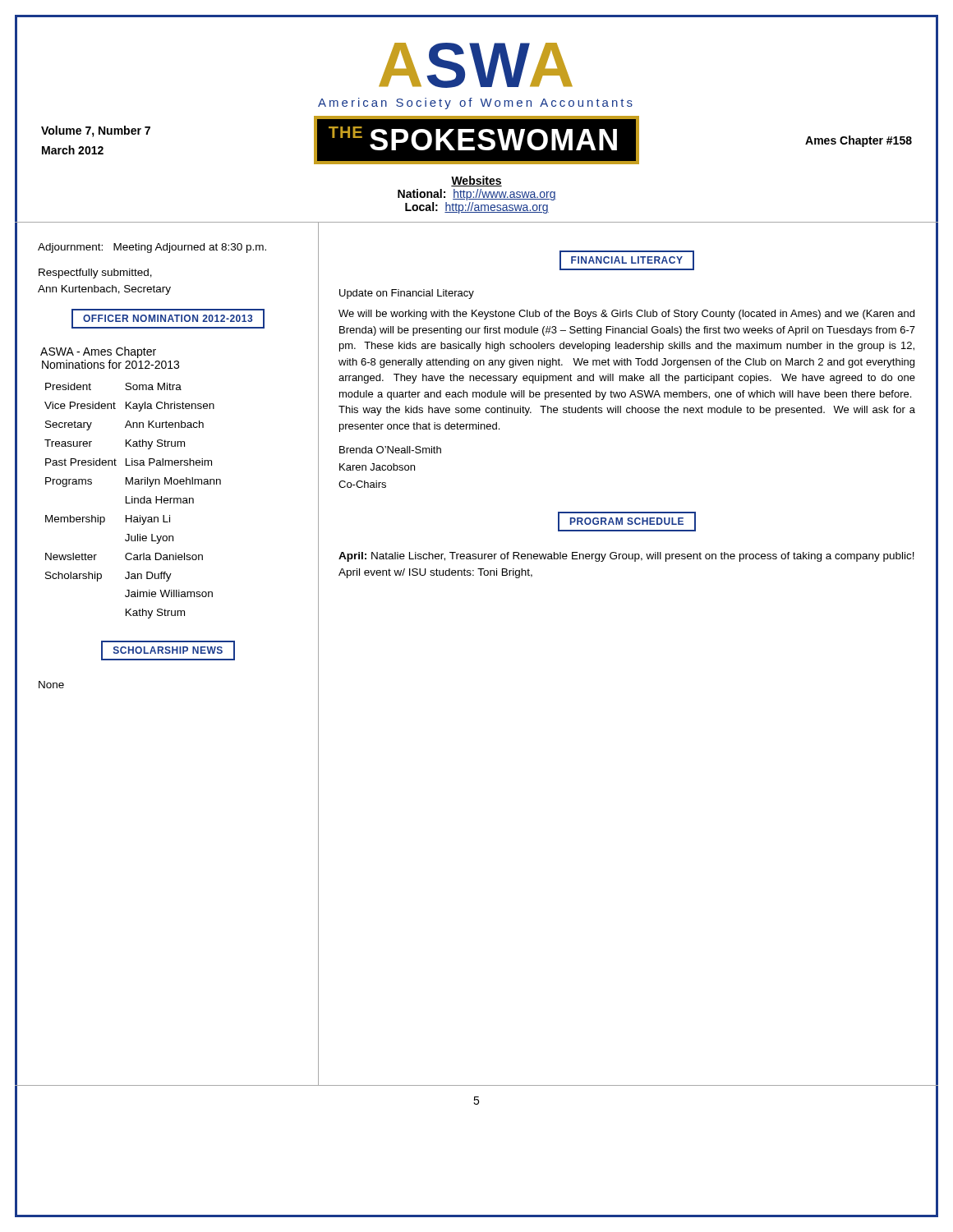Image resolution: width=953 pixels, height=1232 pixels.
Task: Find the block on this page that starts "We will be"
Action: point(627,370)
